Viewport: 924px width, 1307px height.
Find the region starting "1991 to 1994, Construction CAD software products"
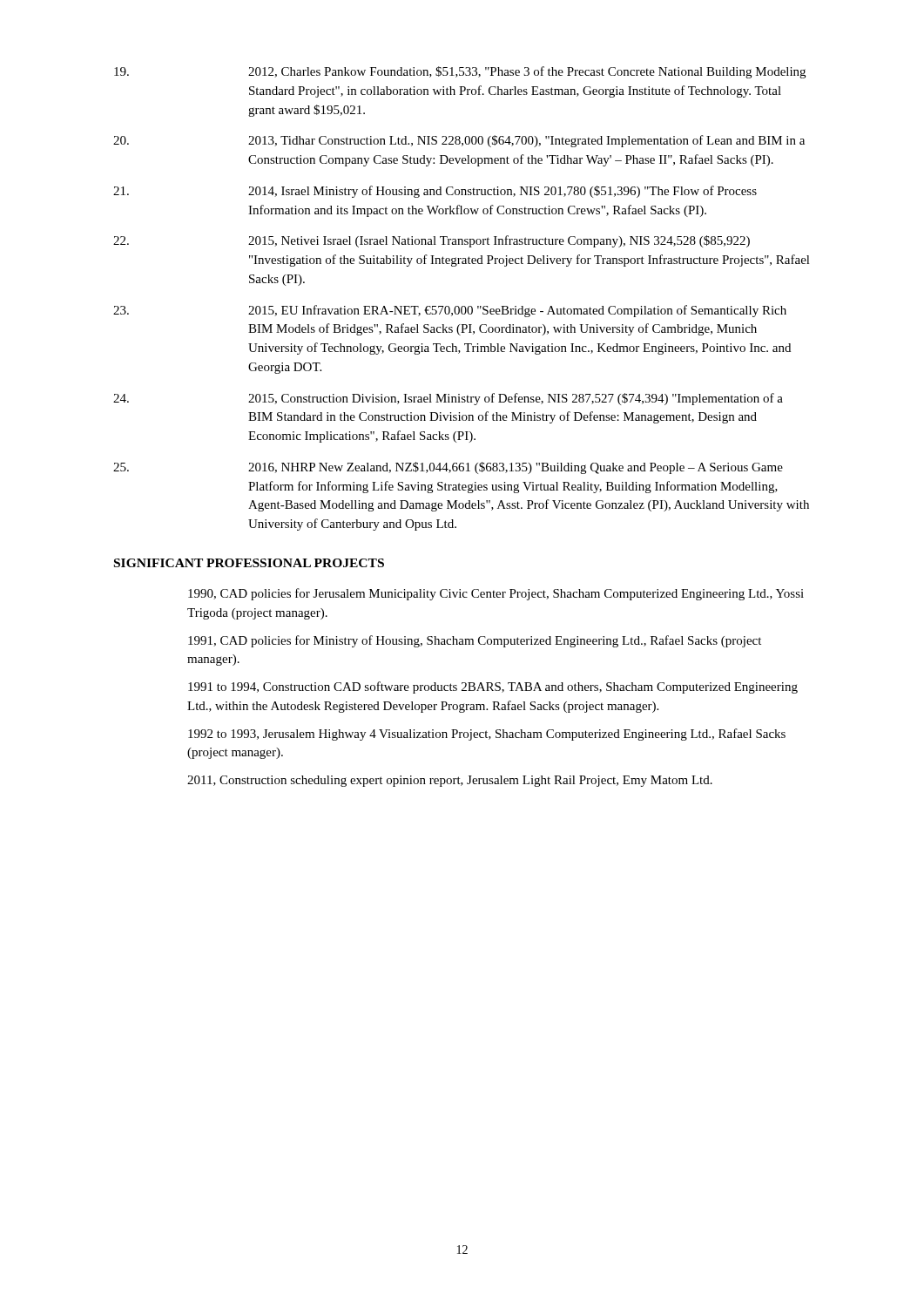462,697
